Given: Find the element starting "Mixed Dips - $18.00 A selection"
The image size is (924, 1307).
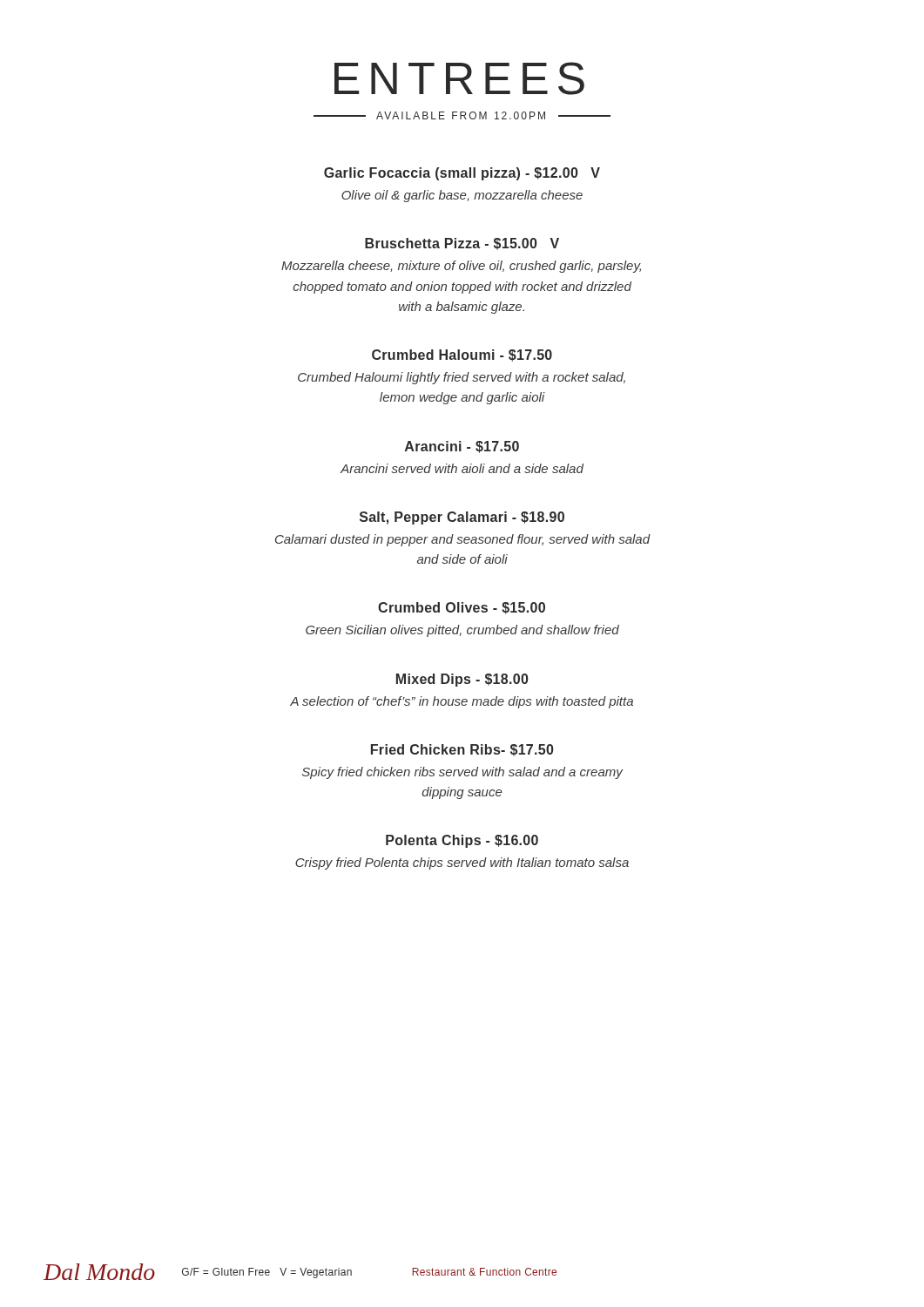Looking at the screenshot, I should tap(462, 691).
